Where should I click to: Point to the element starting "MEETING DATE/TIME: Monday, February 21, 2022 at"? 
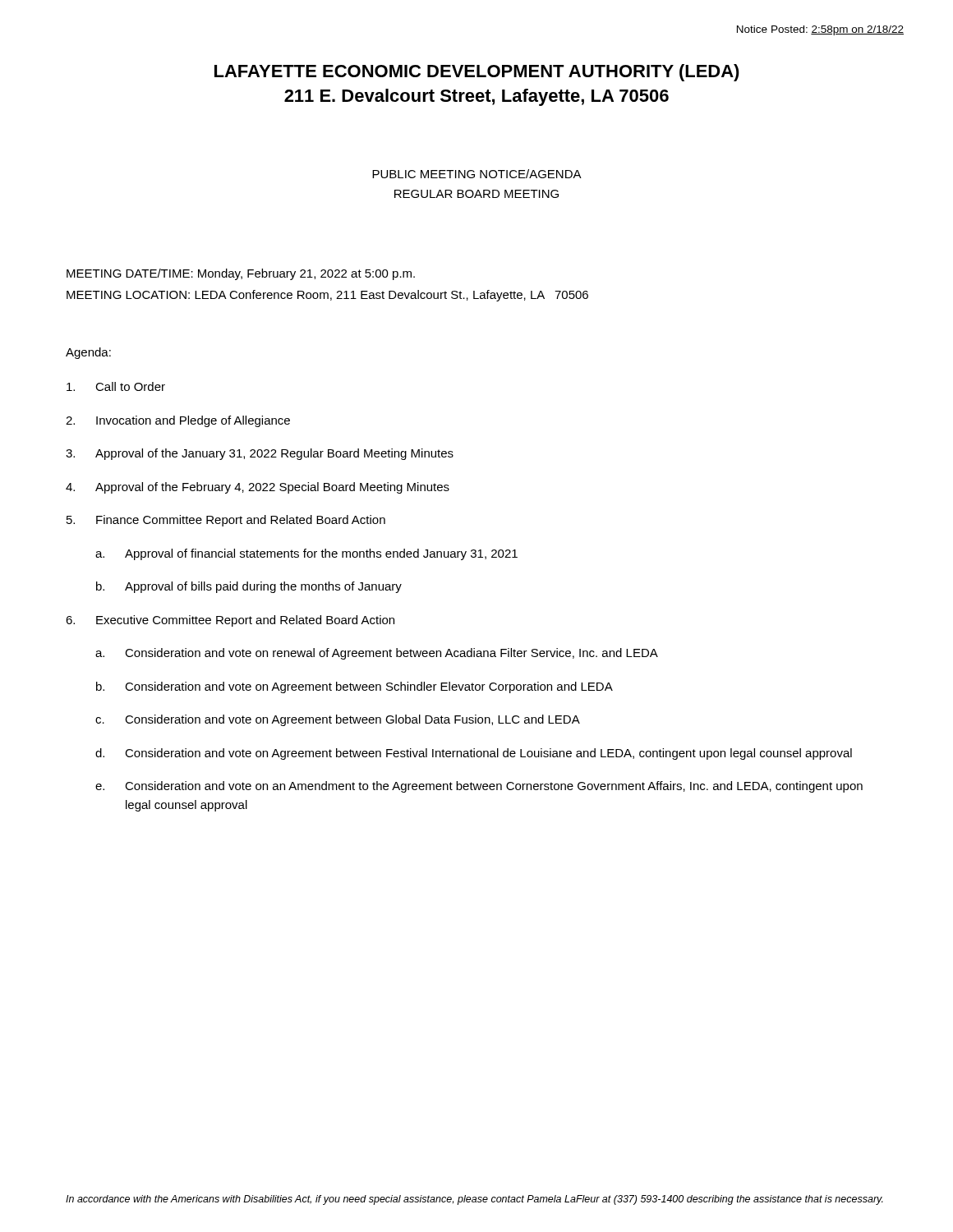tap(327, 284)
